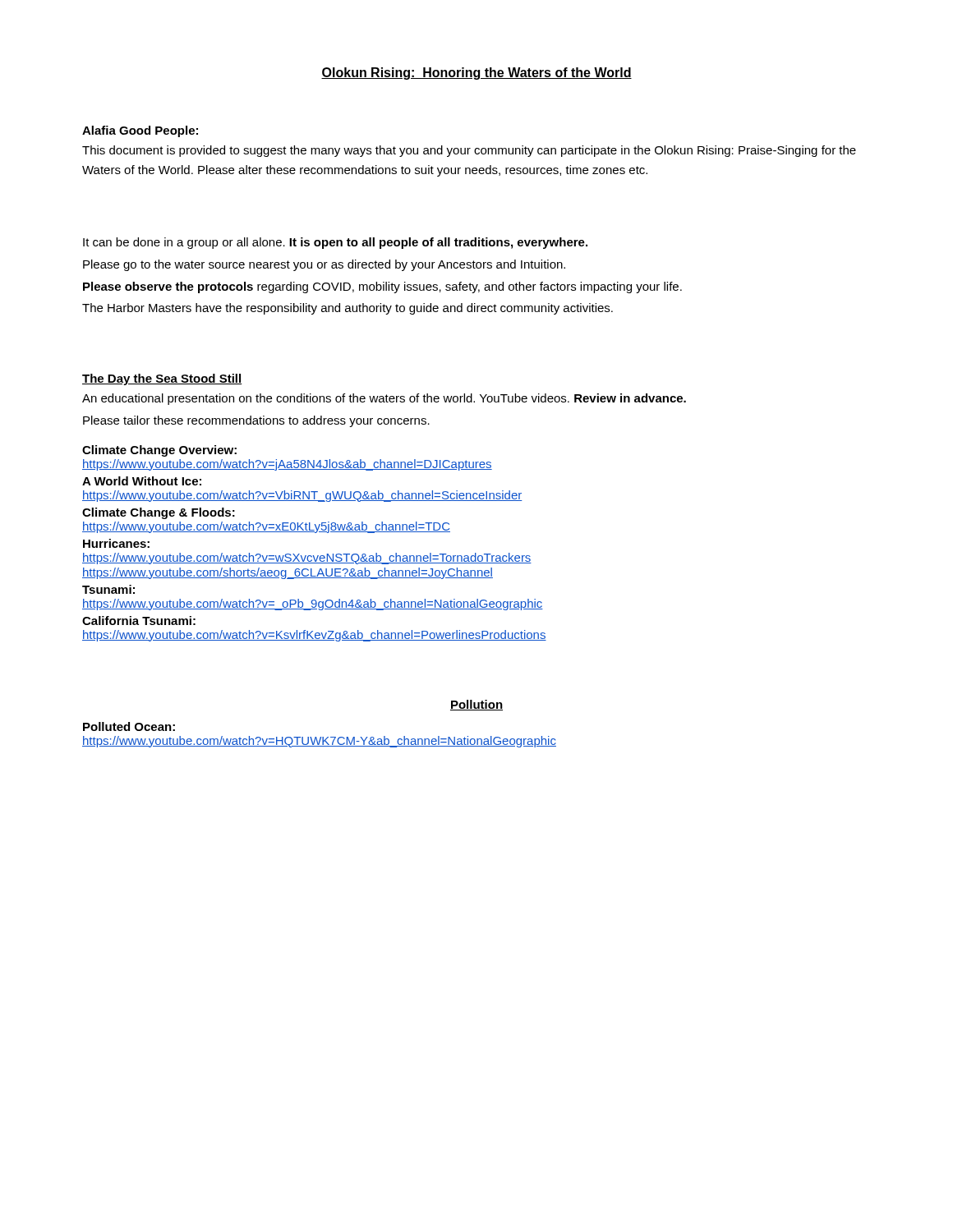953x1232 pixels.
Task: Find the text block that says "An educational presentation on the conditions of the"
Action: 384,398
